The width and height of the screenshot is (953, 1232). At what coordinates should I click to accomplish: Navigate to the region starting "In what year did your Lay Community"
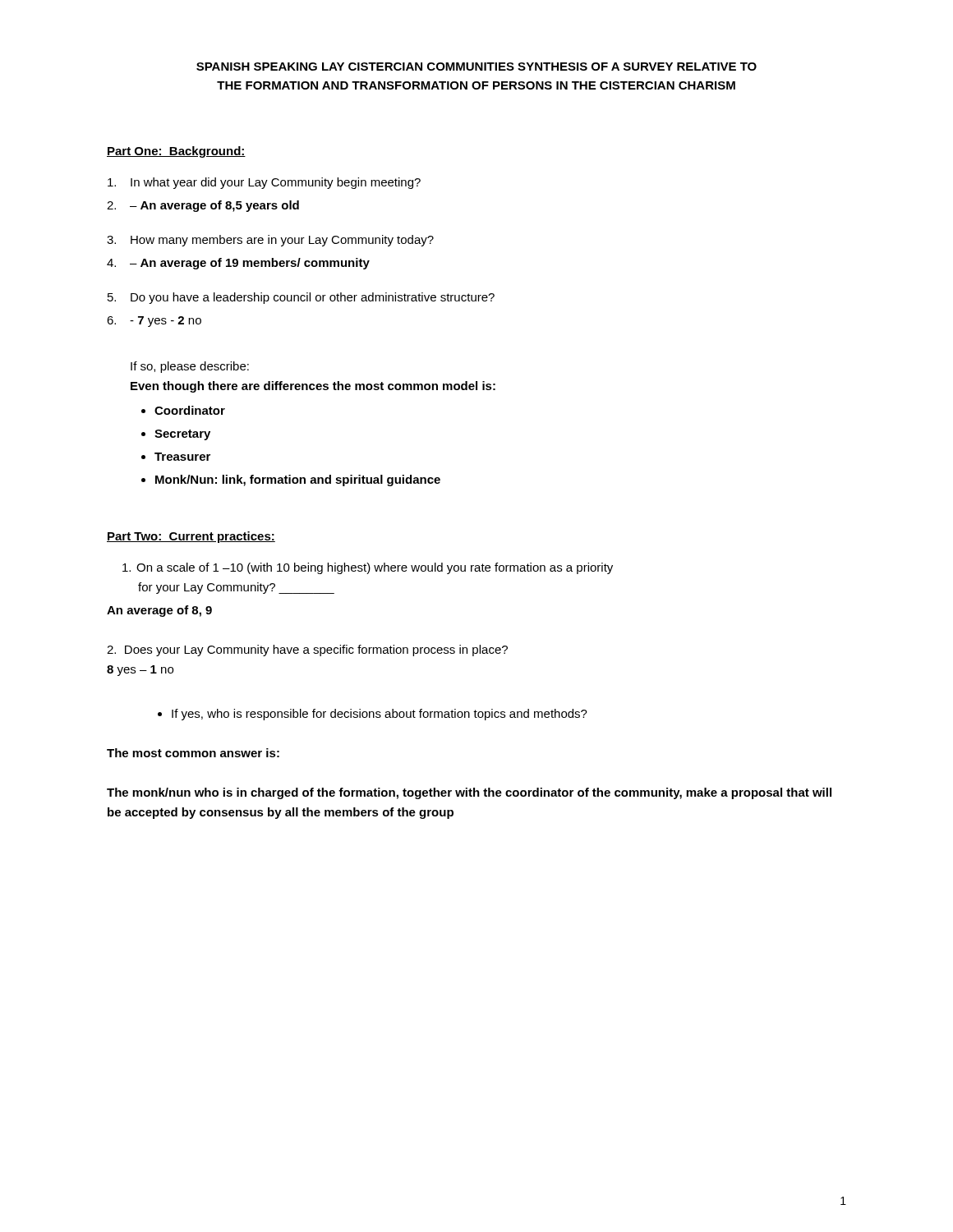tap(264, 182)
